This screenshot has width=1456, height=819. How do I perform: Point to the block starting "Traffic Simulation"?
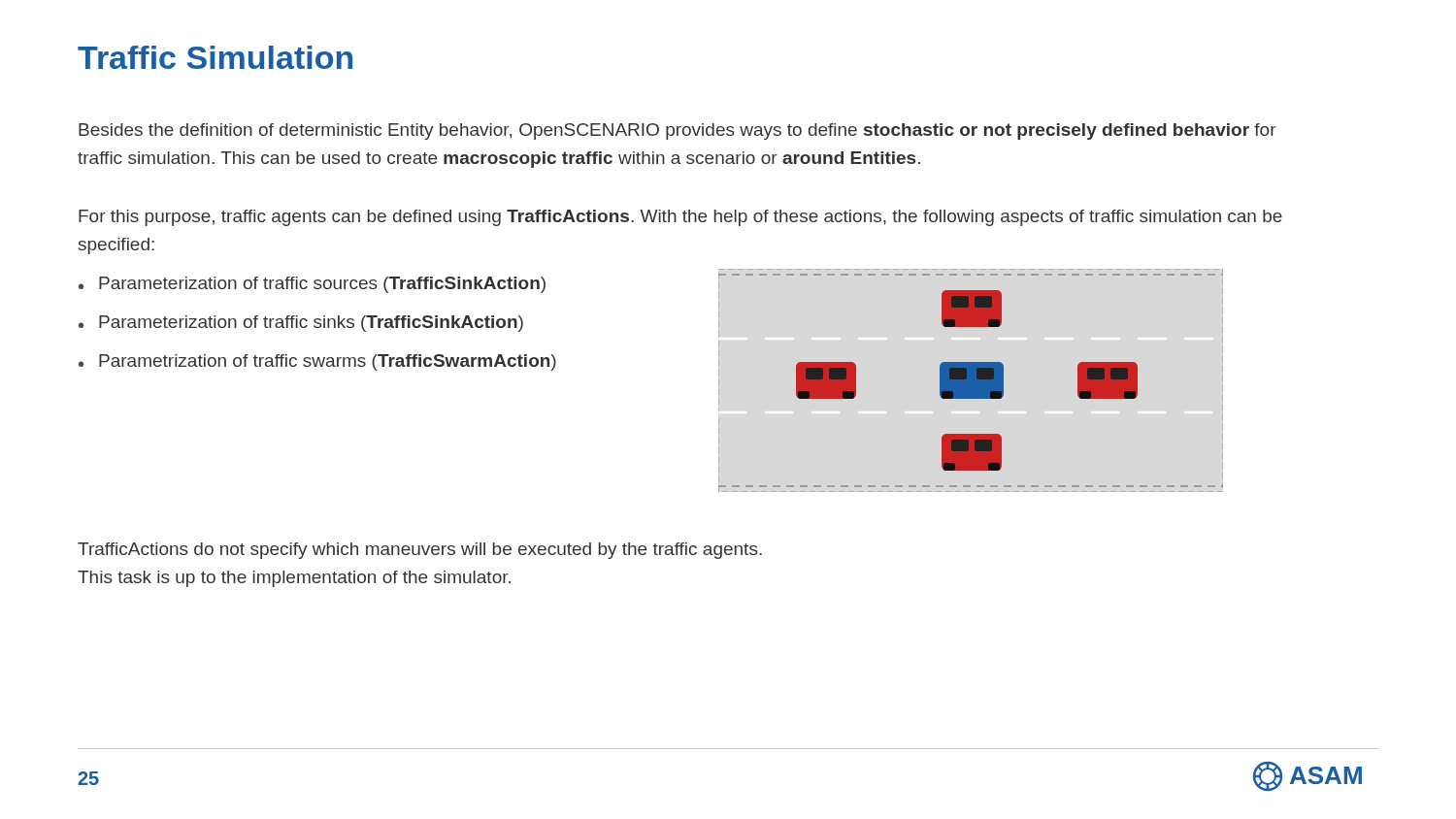click(x=216, y=58)
